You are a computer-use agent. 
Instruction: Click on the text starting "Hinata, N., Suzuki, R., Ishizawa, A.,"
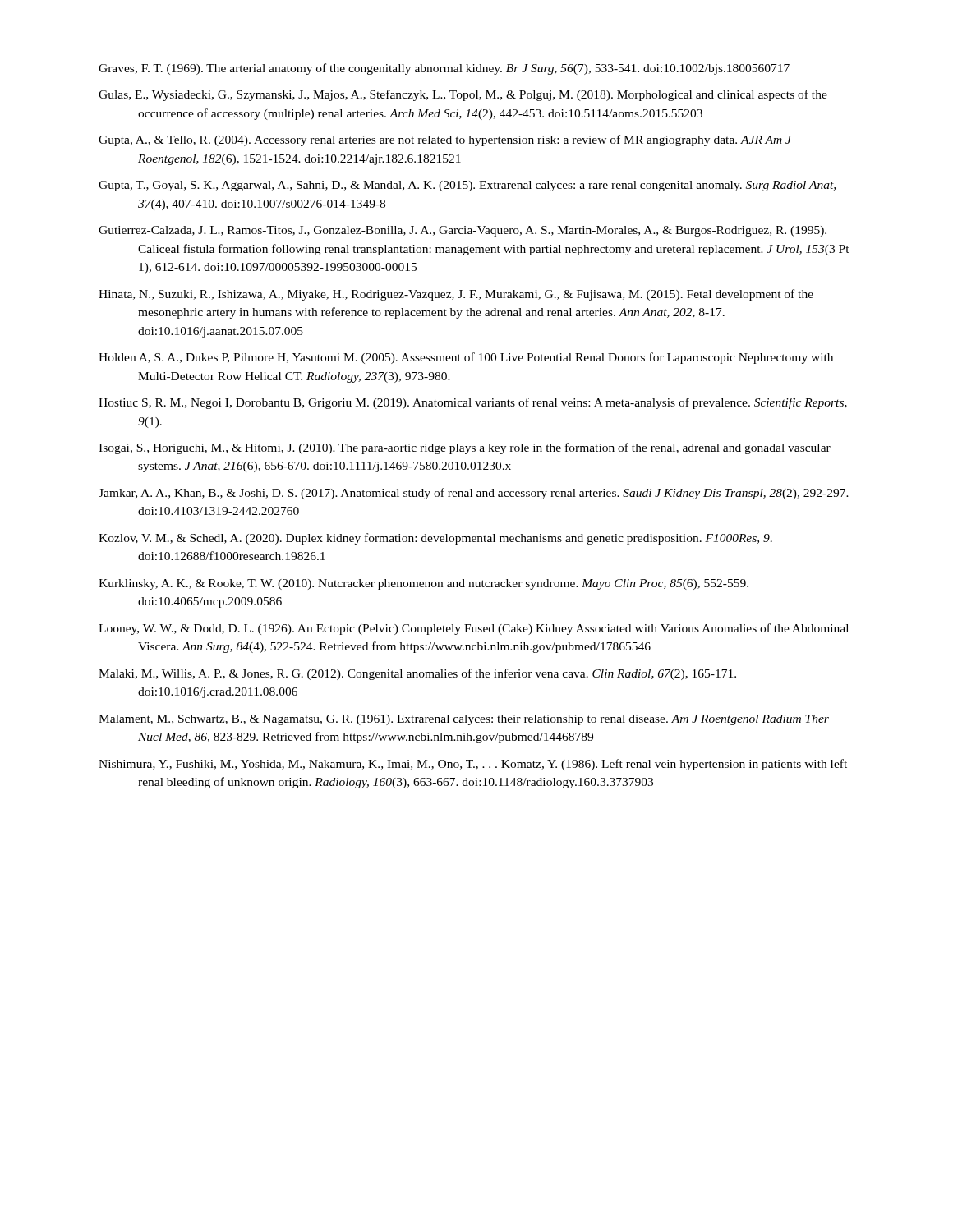click(456, 312)
